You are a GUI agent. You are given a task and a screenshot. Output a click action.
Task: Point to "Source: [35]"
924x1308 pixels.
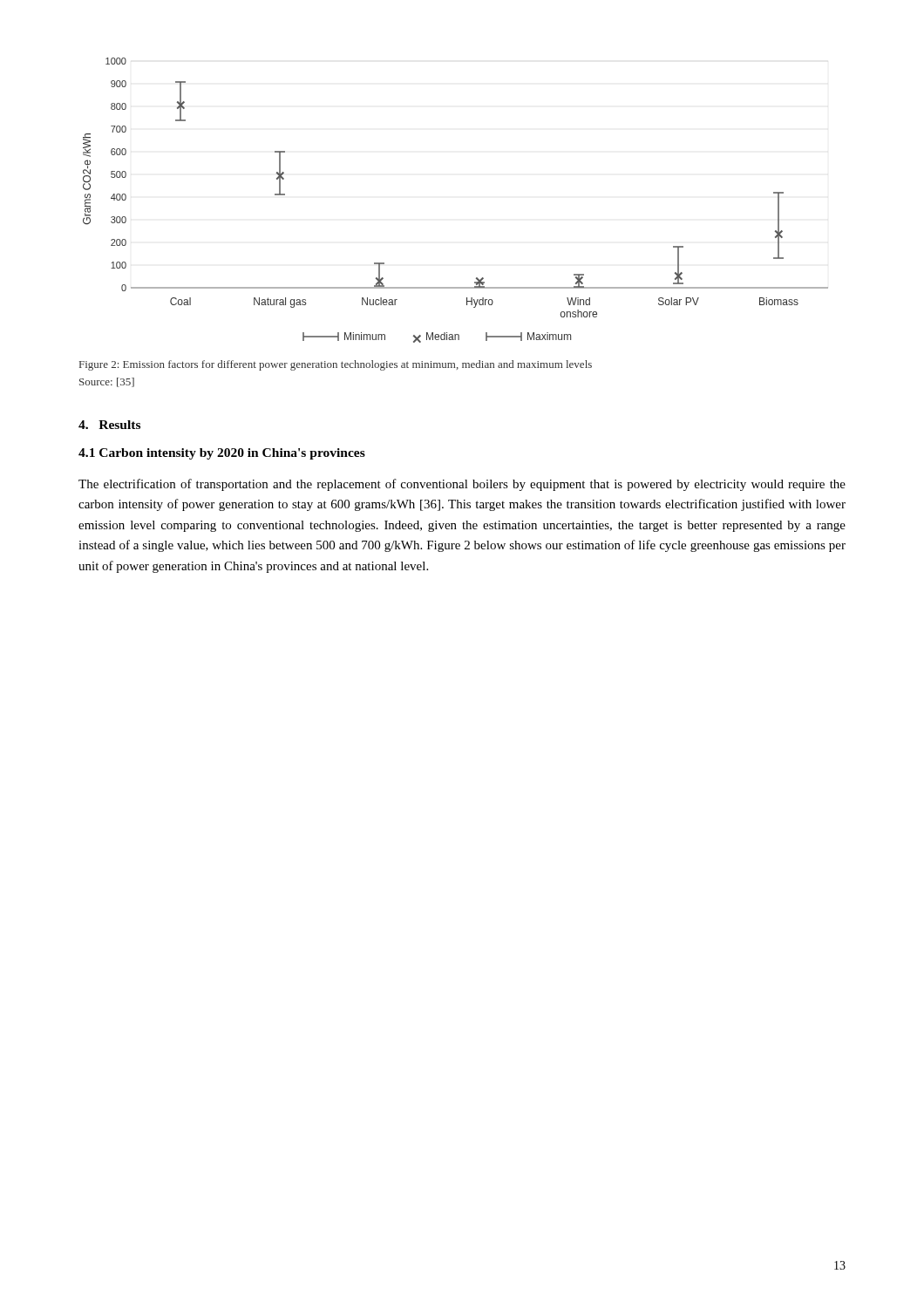click(107, 382)
